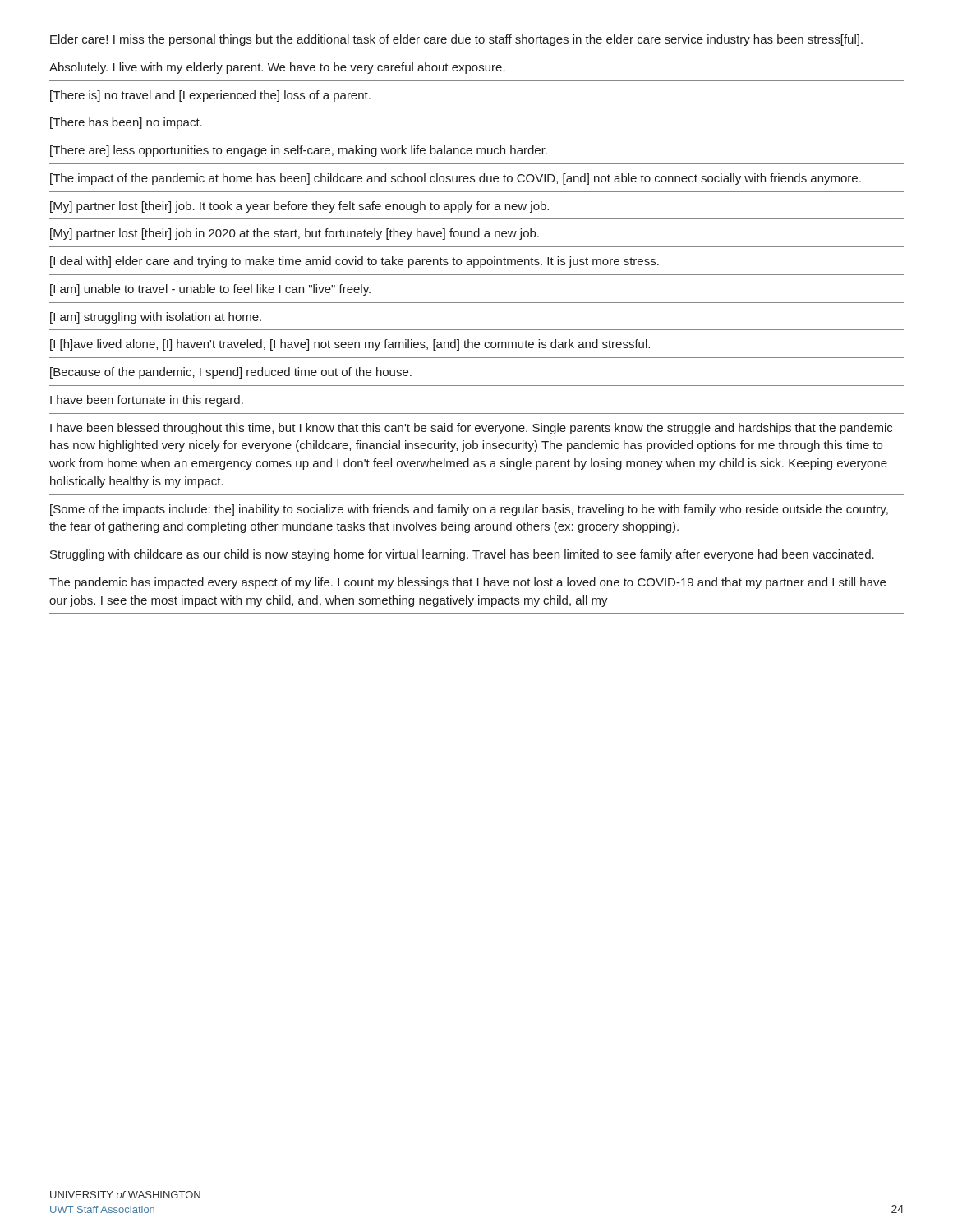
Task: Locate the text starting "[Some of the"
Action: (x=469, y=517)
